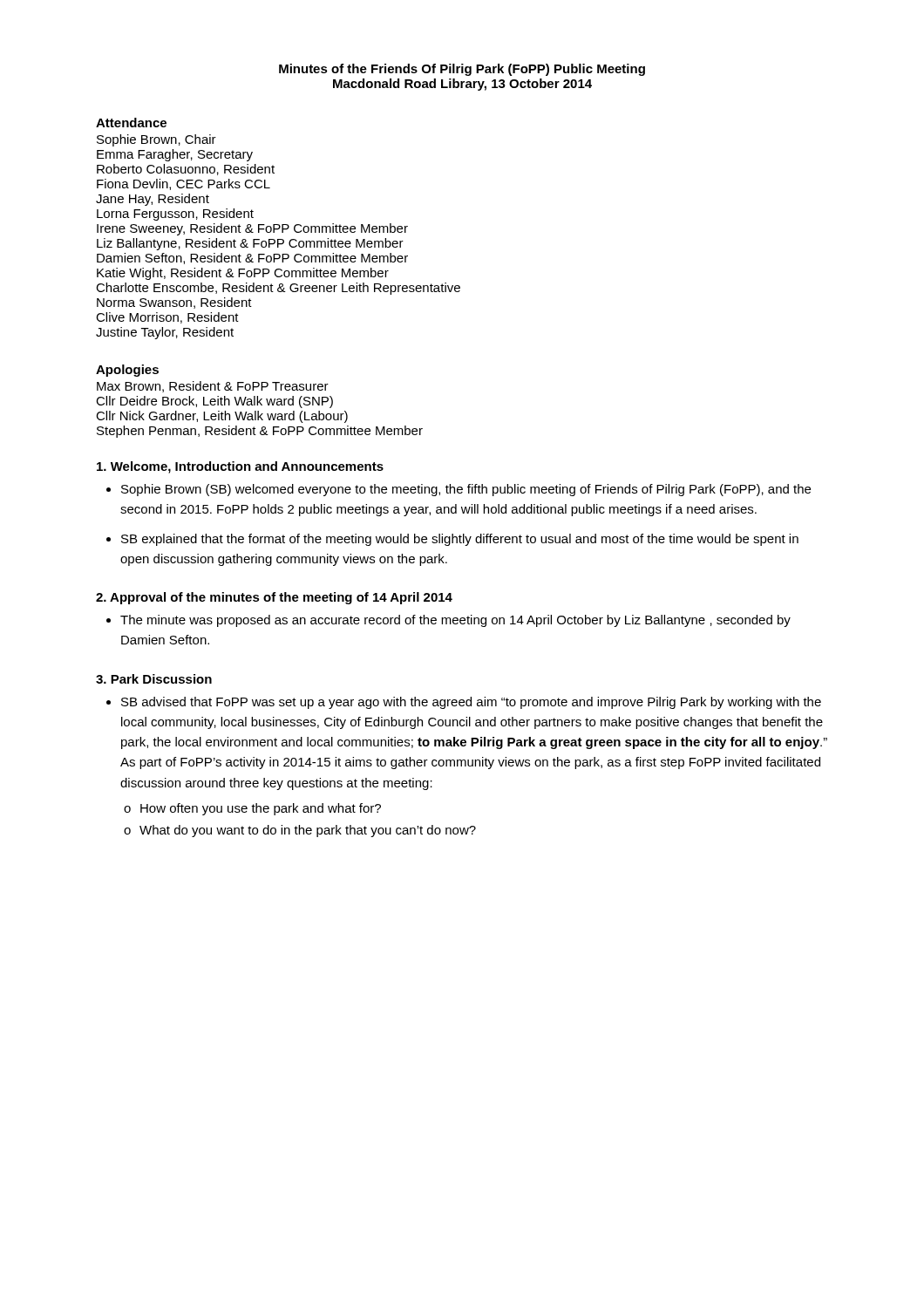The height and width of the screenshot is (1308, 924).
Task: Click on the passage starting "Justine Taylor, Resident"
Action: coord(165,332)
